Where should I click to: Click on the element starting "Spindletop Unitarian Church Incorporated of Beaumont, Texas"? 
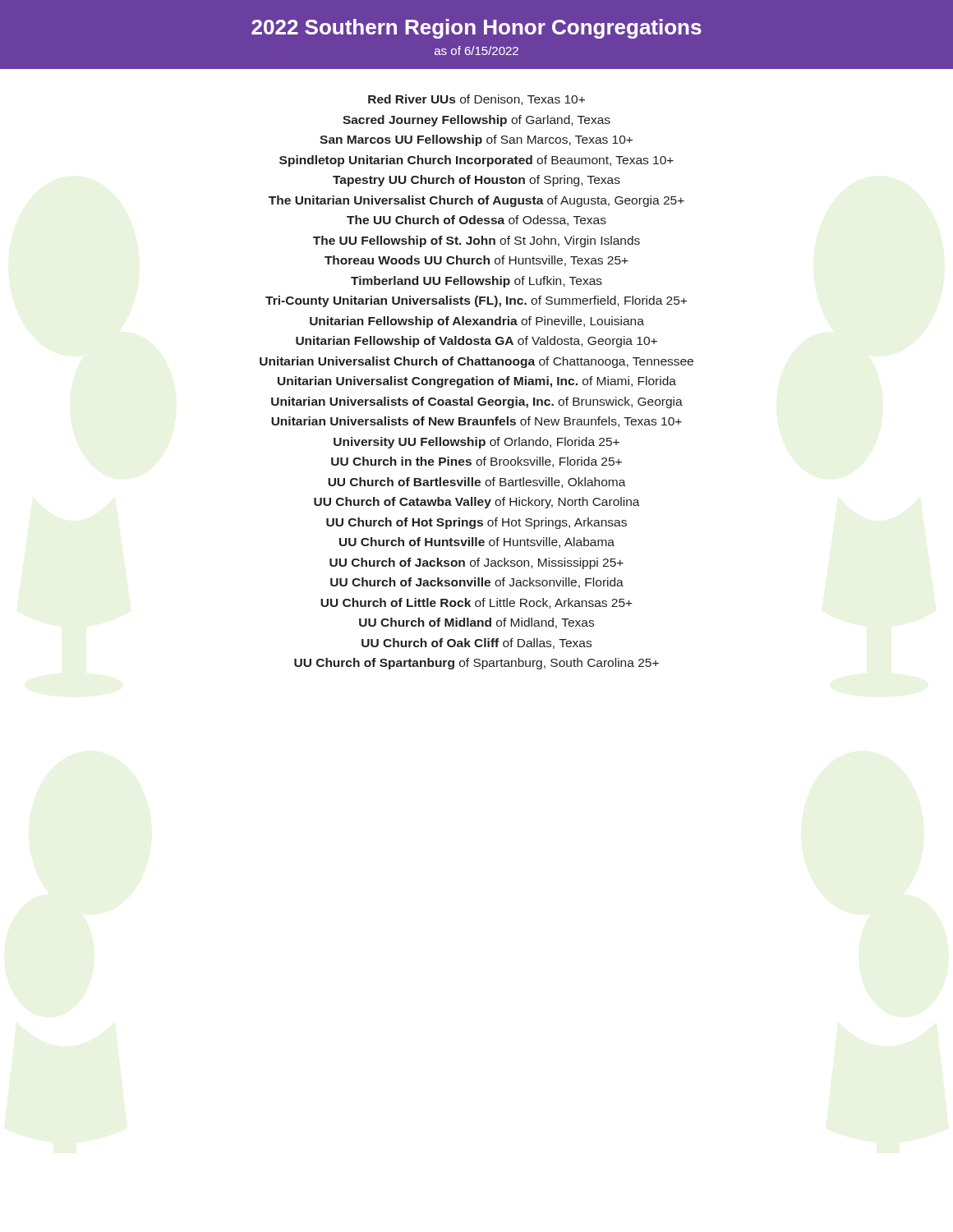476,159
